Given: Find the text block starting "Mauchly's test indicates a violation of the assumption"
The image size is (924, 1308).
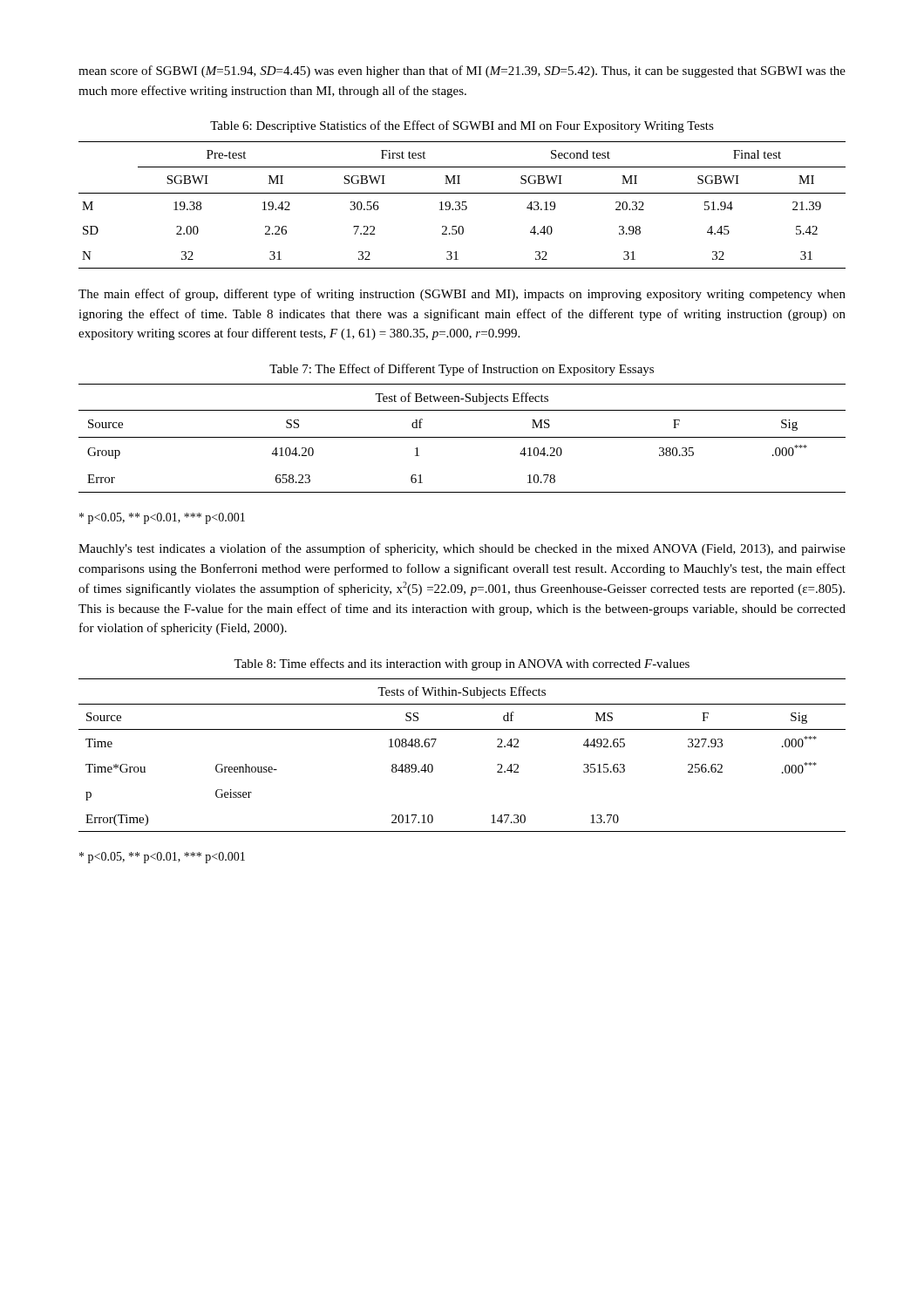Looking at the screenshot, I should click(462, 588).
